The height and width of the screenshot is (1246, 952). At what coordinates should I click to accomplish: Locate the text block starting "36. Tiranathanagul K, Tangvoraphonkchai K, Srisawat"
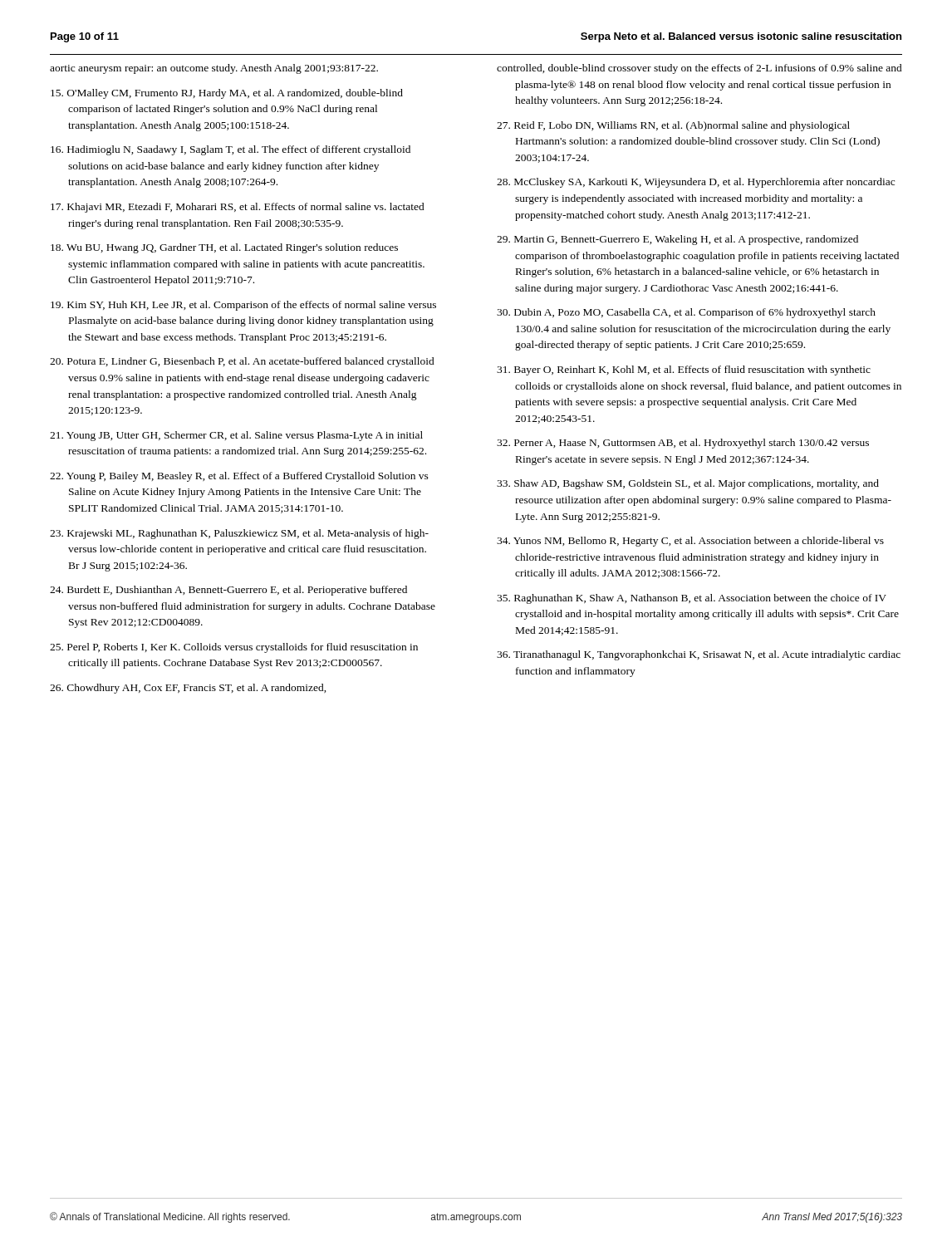pos(699,663)
